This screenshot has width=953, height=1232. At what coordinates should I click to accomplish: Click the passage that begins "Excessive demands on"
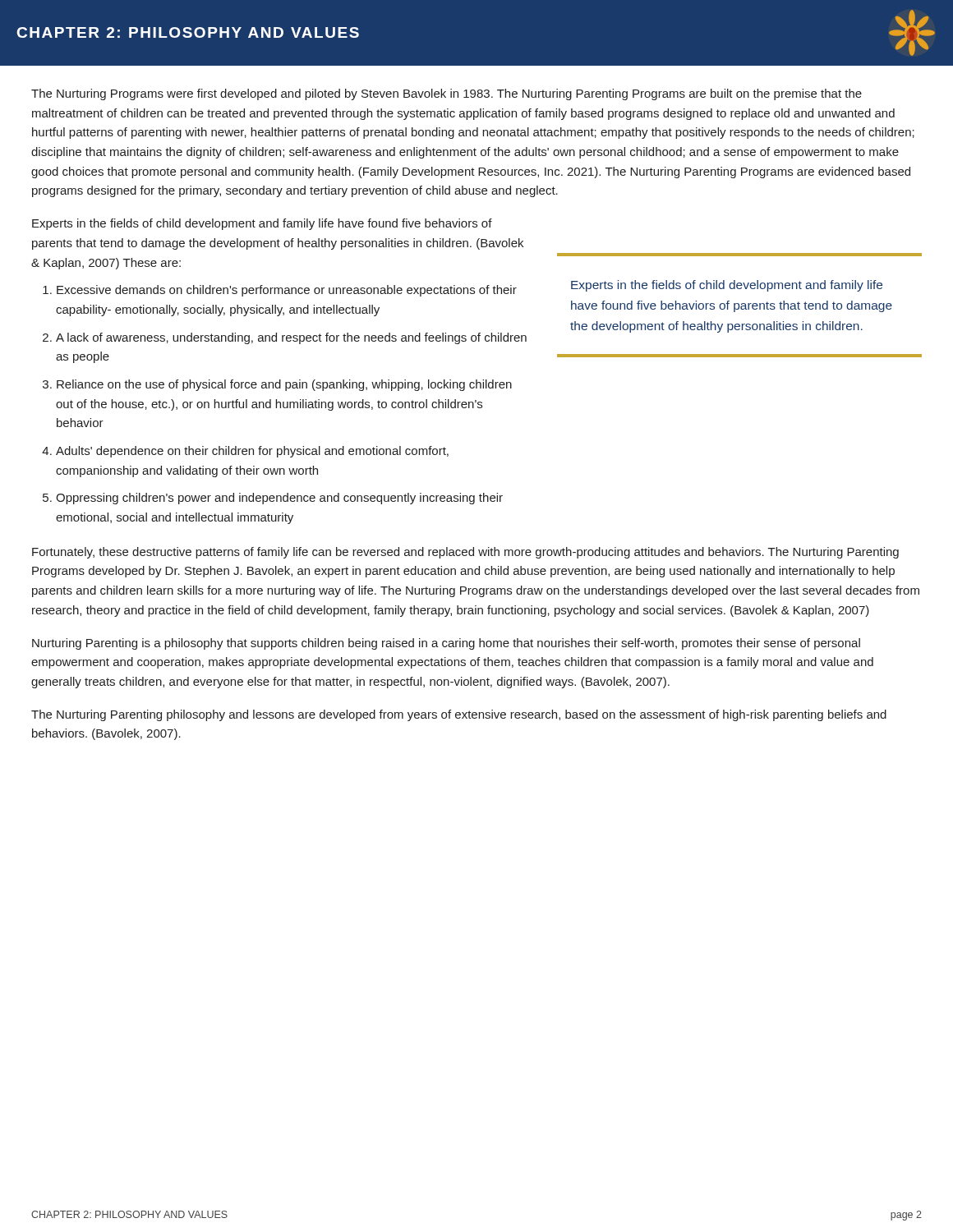286,299
